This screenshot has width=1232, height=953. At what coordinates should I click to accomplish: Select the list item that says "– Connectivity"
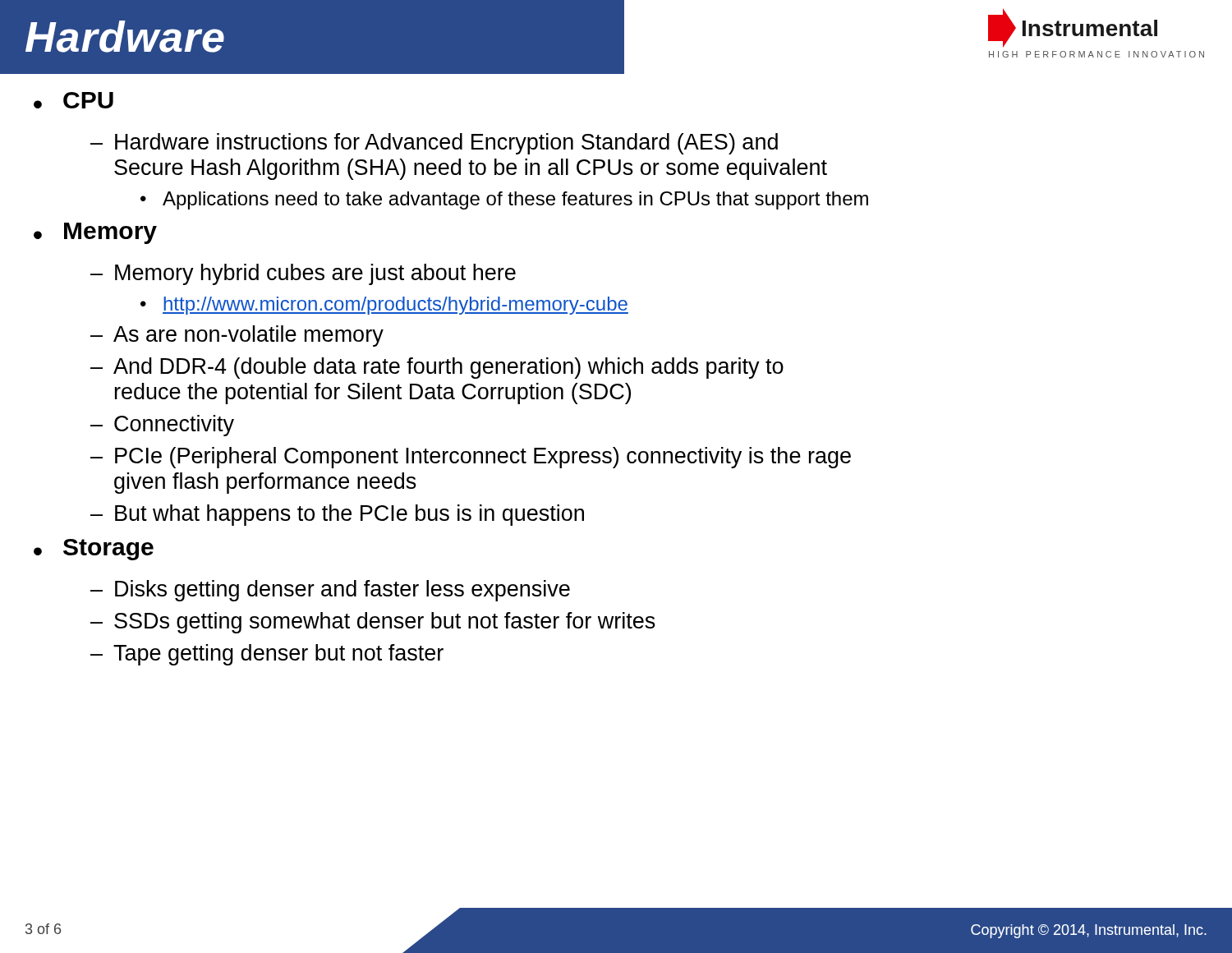coord(162,424)
